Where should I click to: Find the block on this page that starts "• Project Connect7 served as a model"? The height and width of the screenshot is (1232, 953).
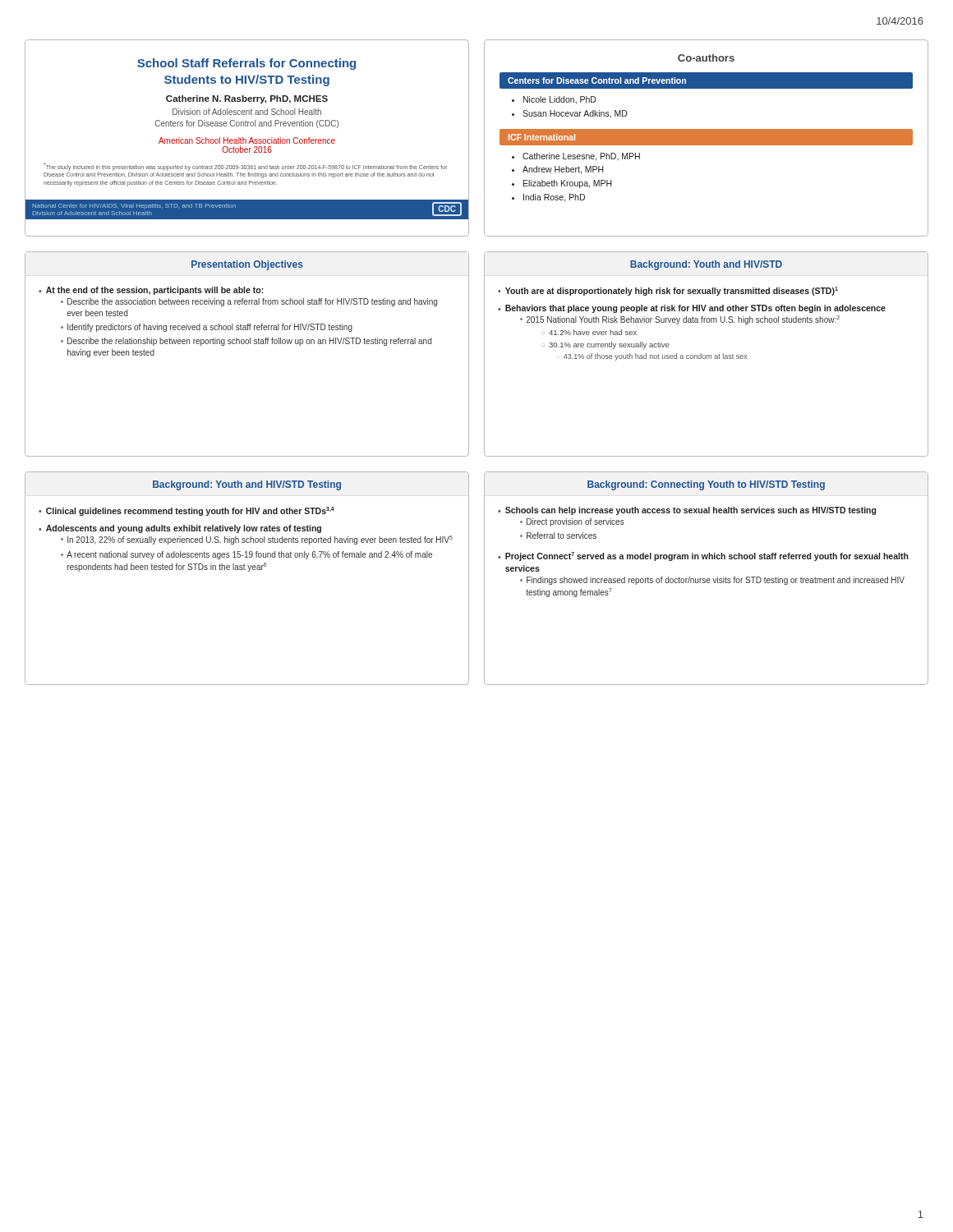(x=706, y=576)
